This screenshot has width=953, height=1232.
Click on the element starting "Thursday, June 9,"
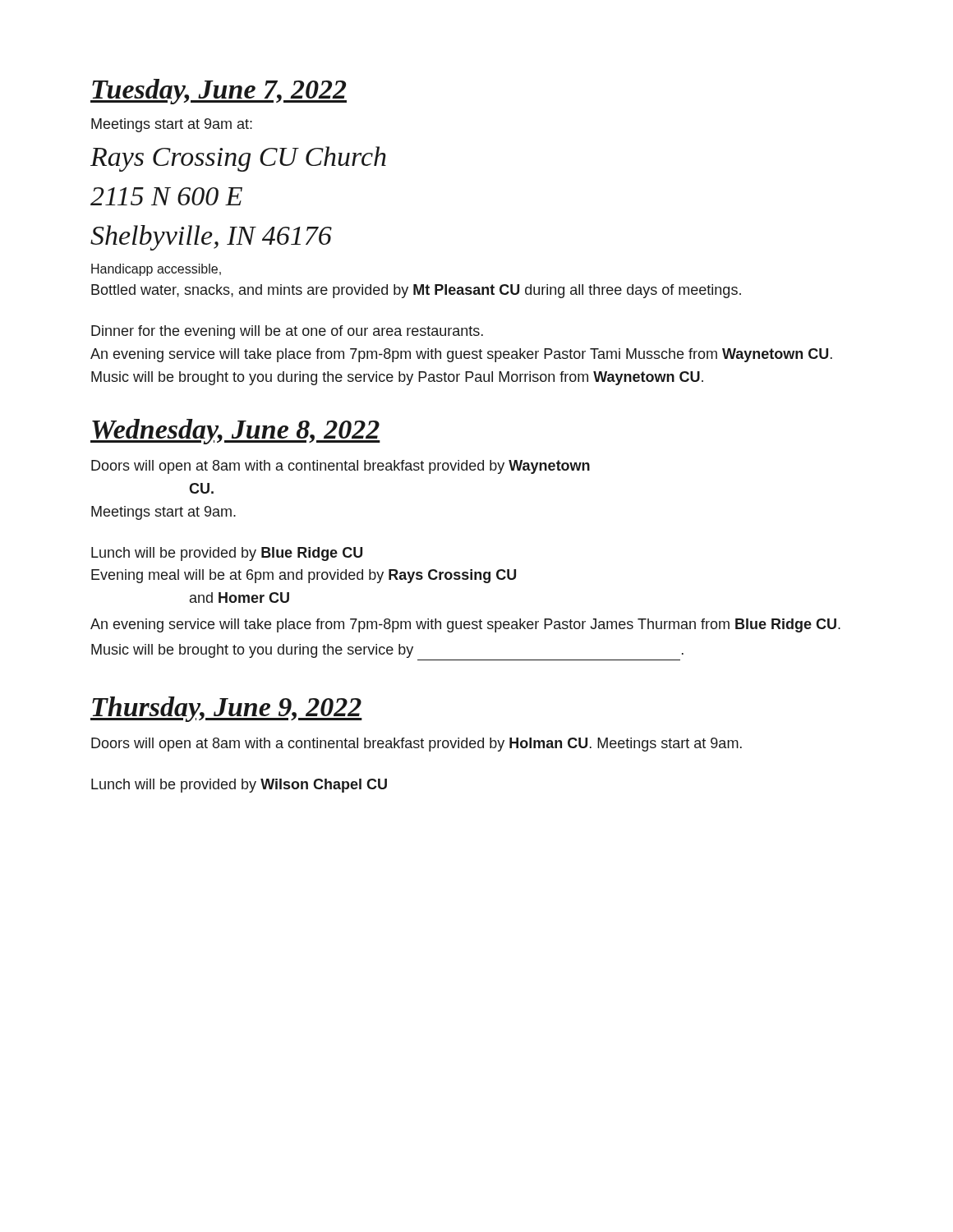pos(226,707)
